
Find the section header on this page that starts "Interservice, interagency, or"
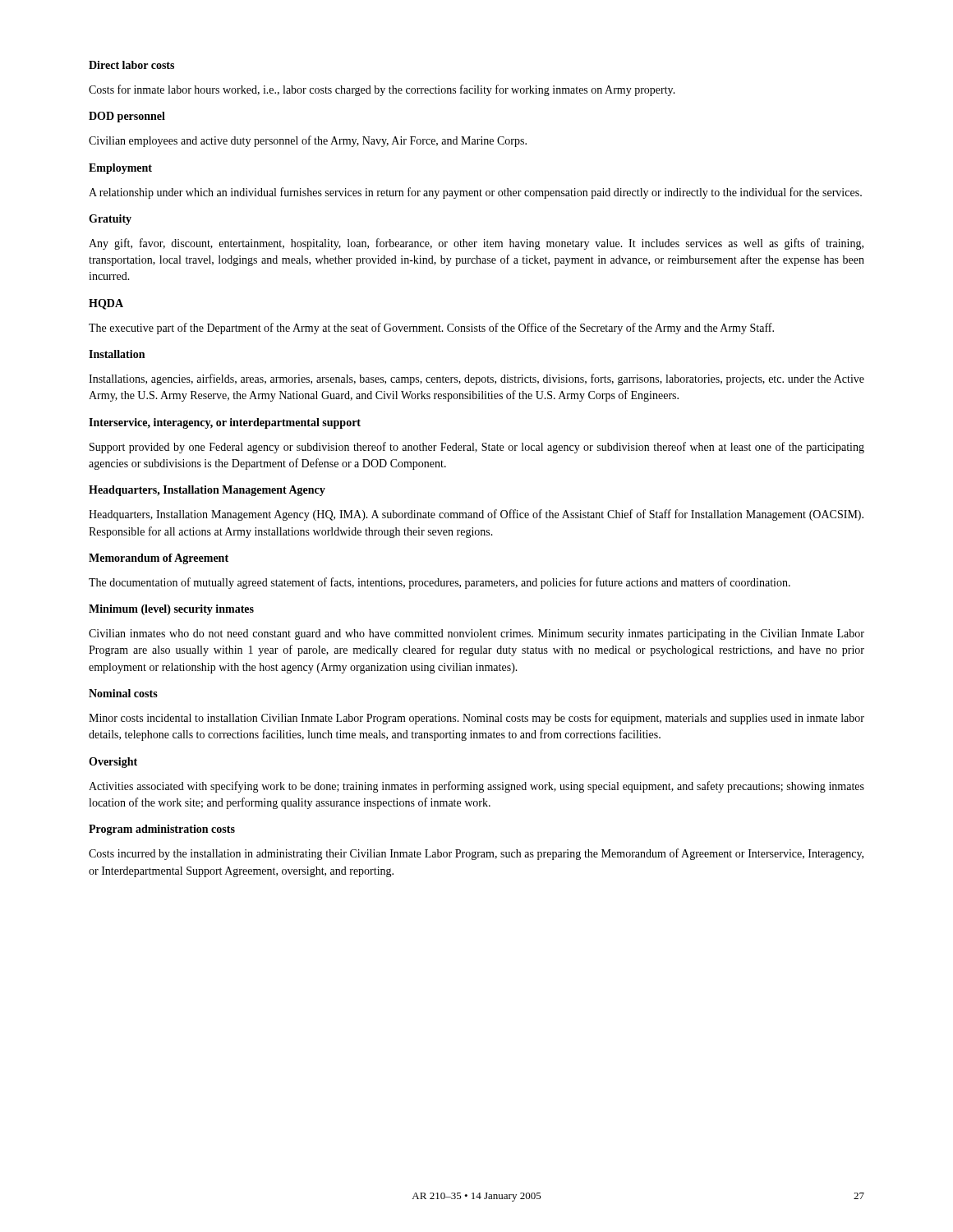coord(225,423)
